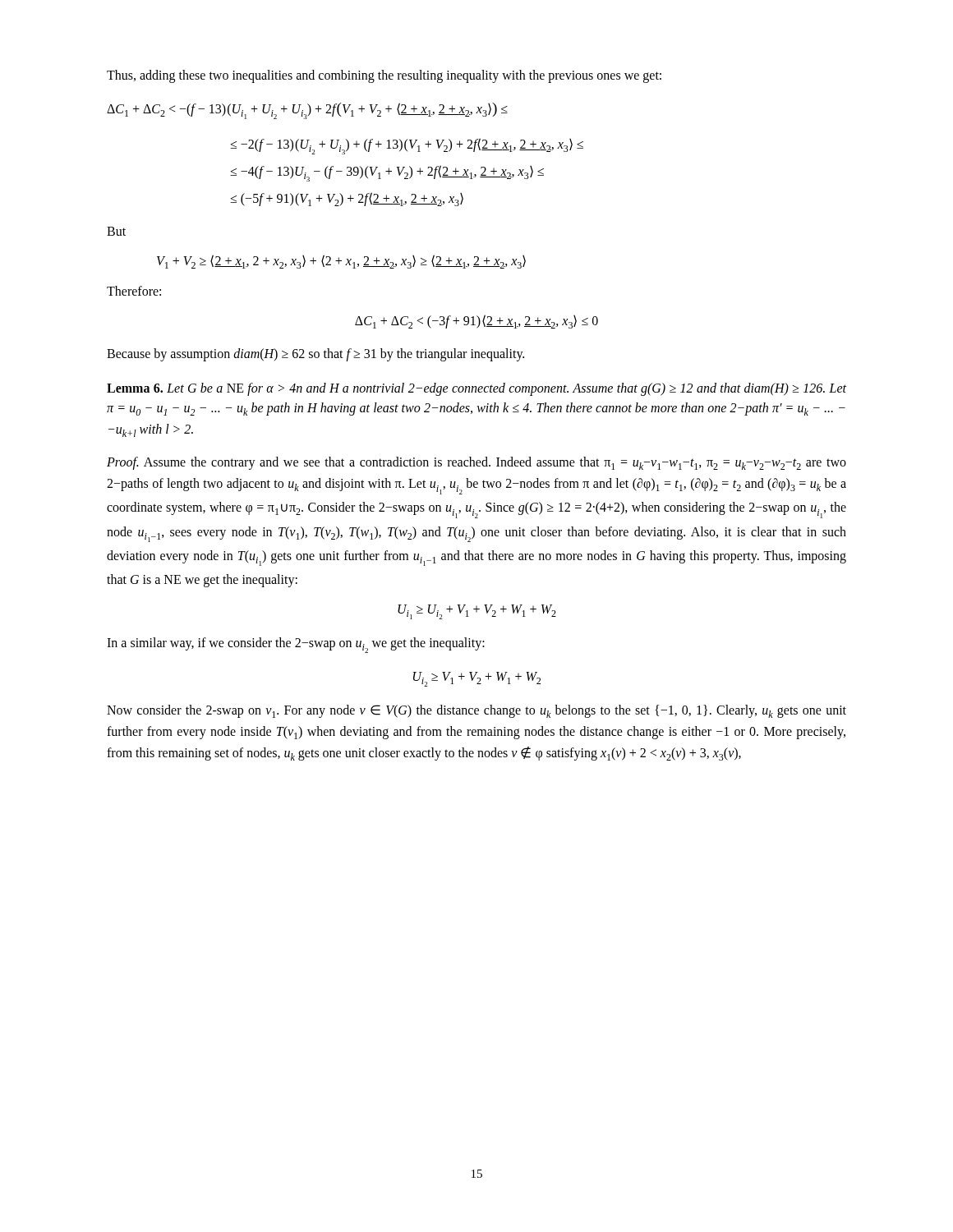This screenshot has width=953, height=1232.
Task: Point to the formula beginning "ΔC1 + ΔC2 < −(f − 13)"
Action: (476, 154)
